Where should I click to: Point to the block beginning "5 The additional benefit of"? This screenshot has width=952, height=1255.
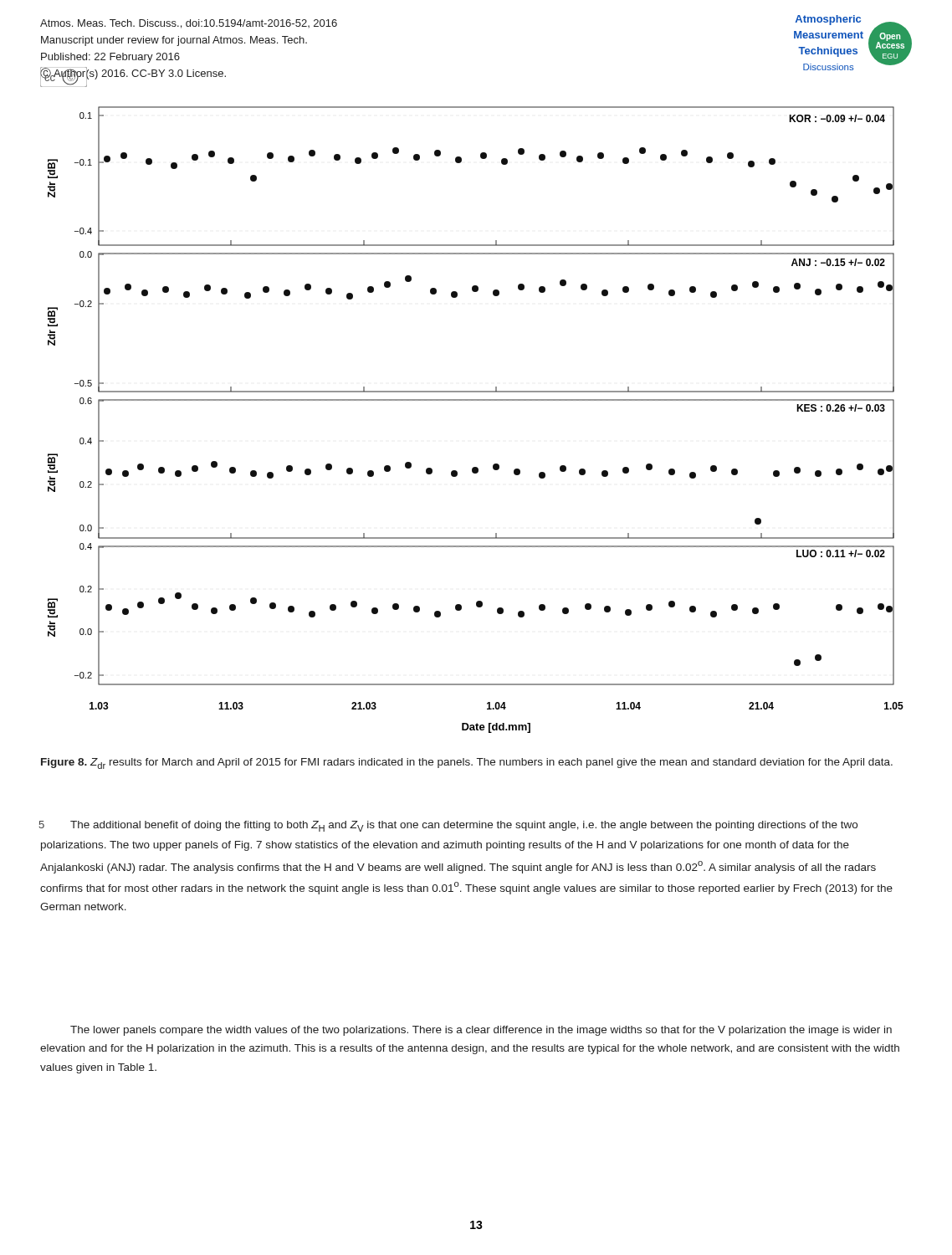tap(466, 864)
